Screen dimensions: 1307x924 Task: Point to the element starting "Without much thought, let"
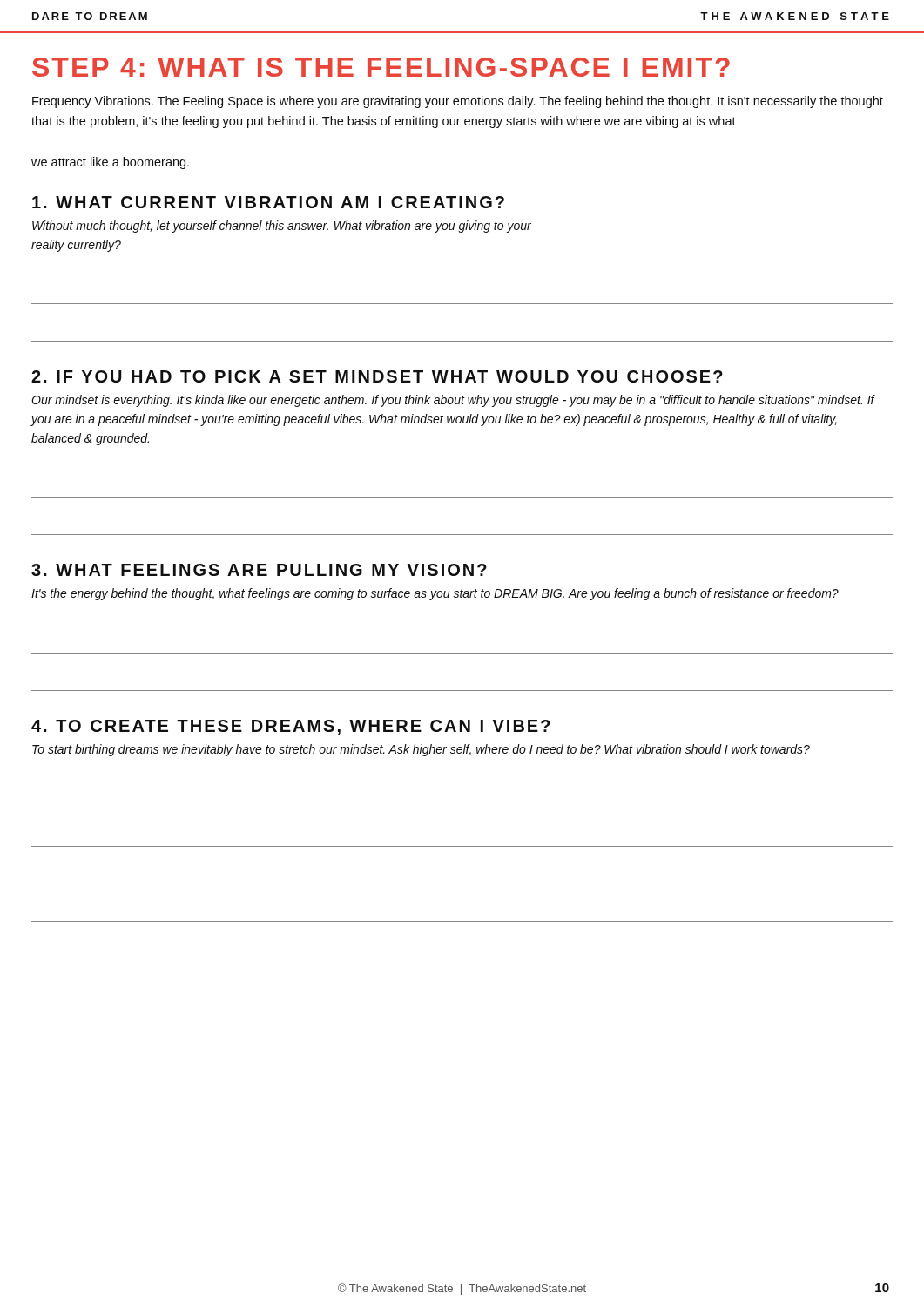click(x=281, y=235)
